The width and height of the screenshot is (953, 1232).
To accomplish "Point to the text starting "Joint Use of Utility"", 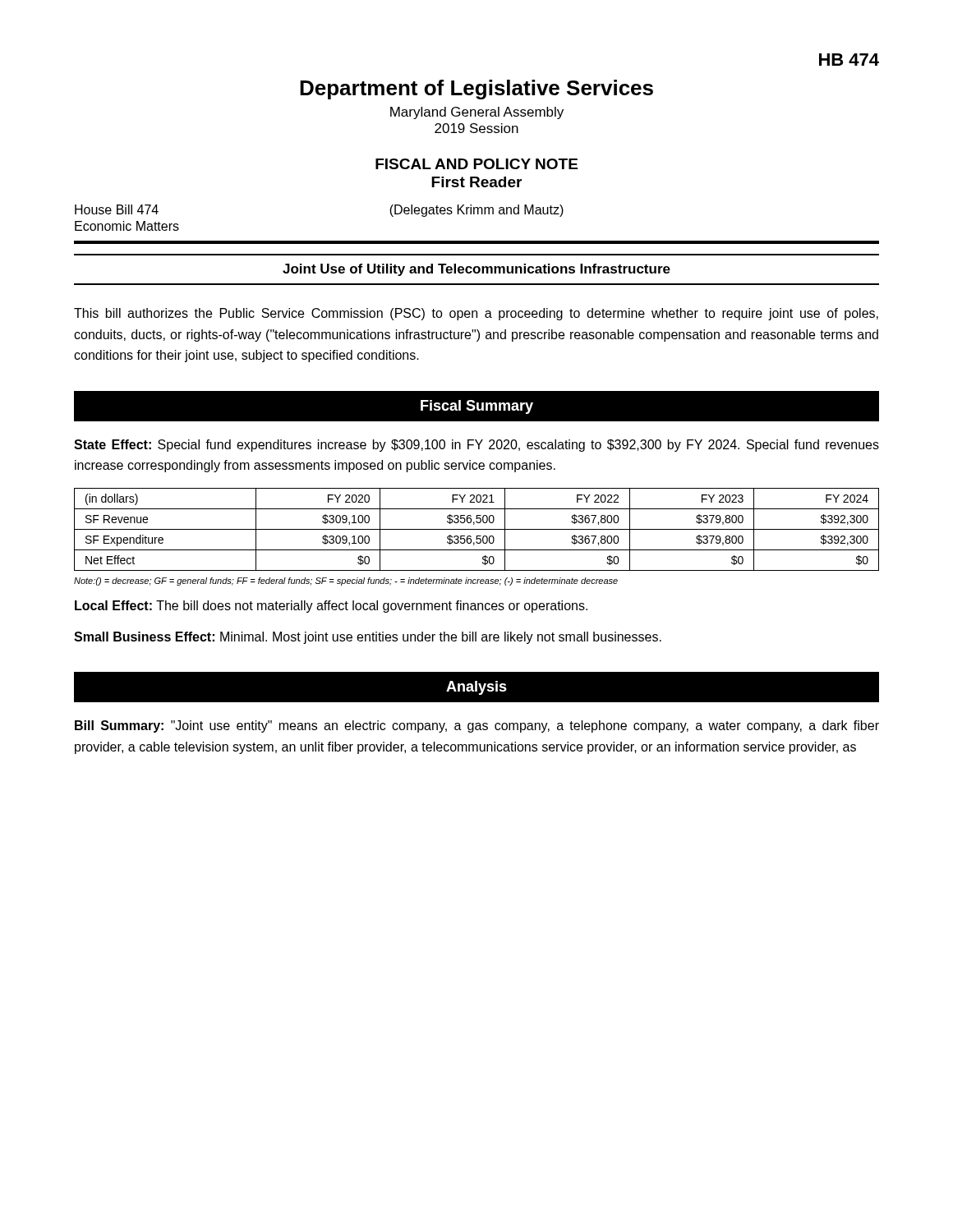I will click(x=476, y=269).
